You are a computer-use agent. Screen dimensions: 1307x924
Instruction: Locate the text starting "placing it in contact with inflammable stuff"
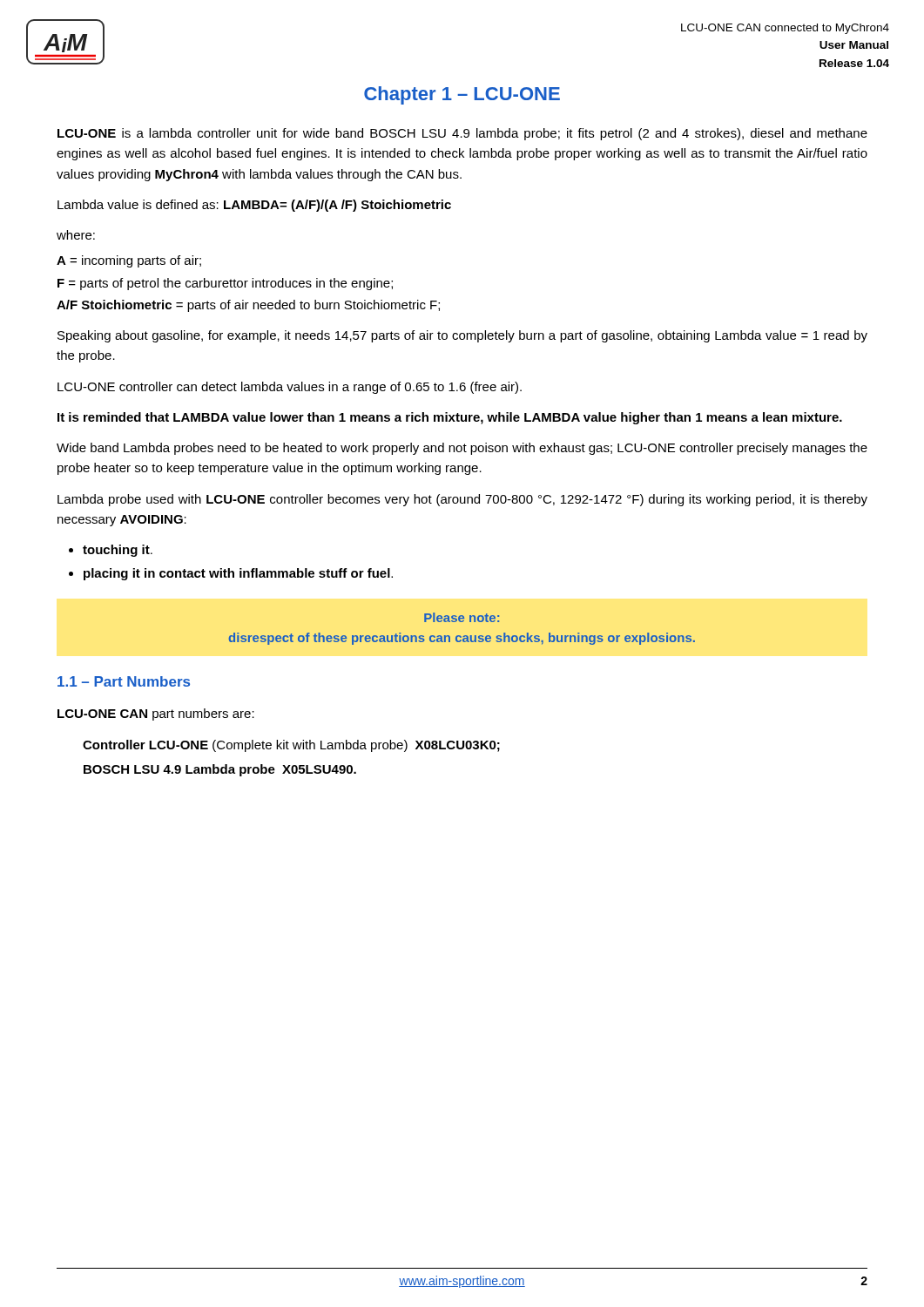point(238,573)
